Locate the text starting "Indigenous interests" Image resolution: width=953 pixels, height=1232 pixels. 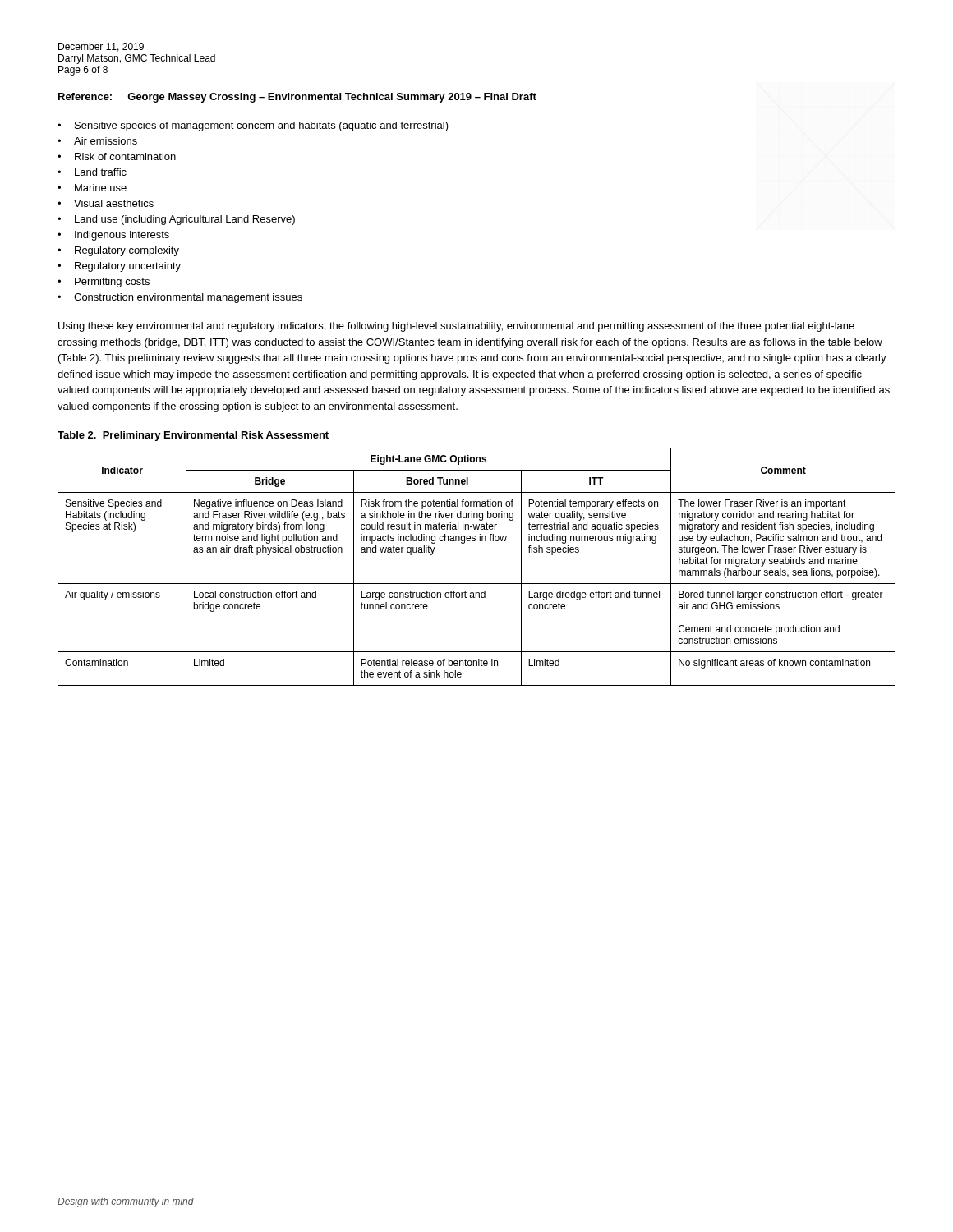pyautogui.click(x=122, y=234)
